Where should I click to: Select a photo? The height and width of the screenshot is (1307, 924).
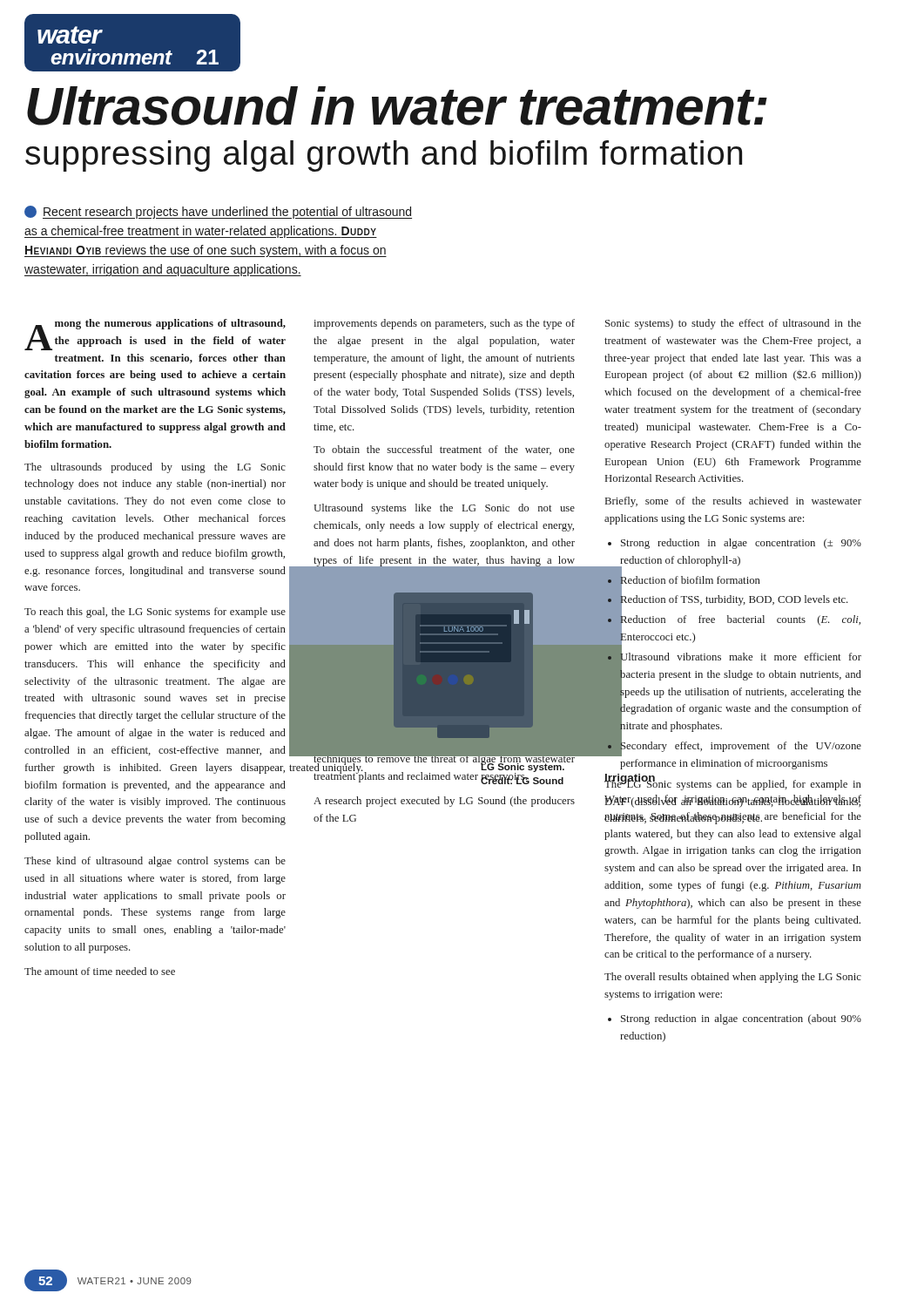tap(455, 661)
